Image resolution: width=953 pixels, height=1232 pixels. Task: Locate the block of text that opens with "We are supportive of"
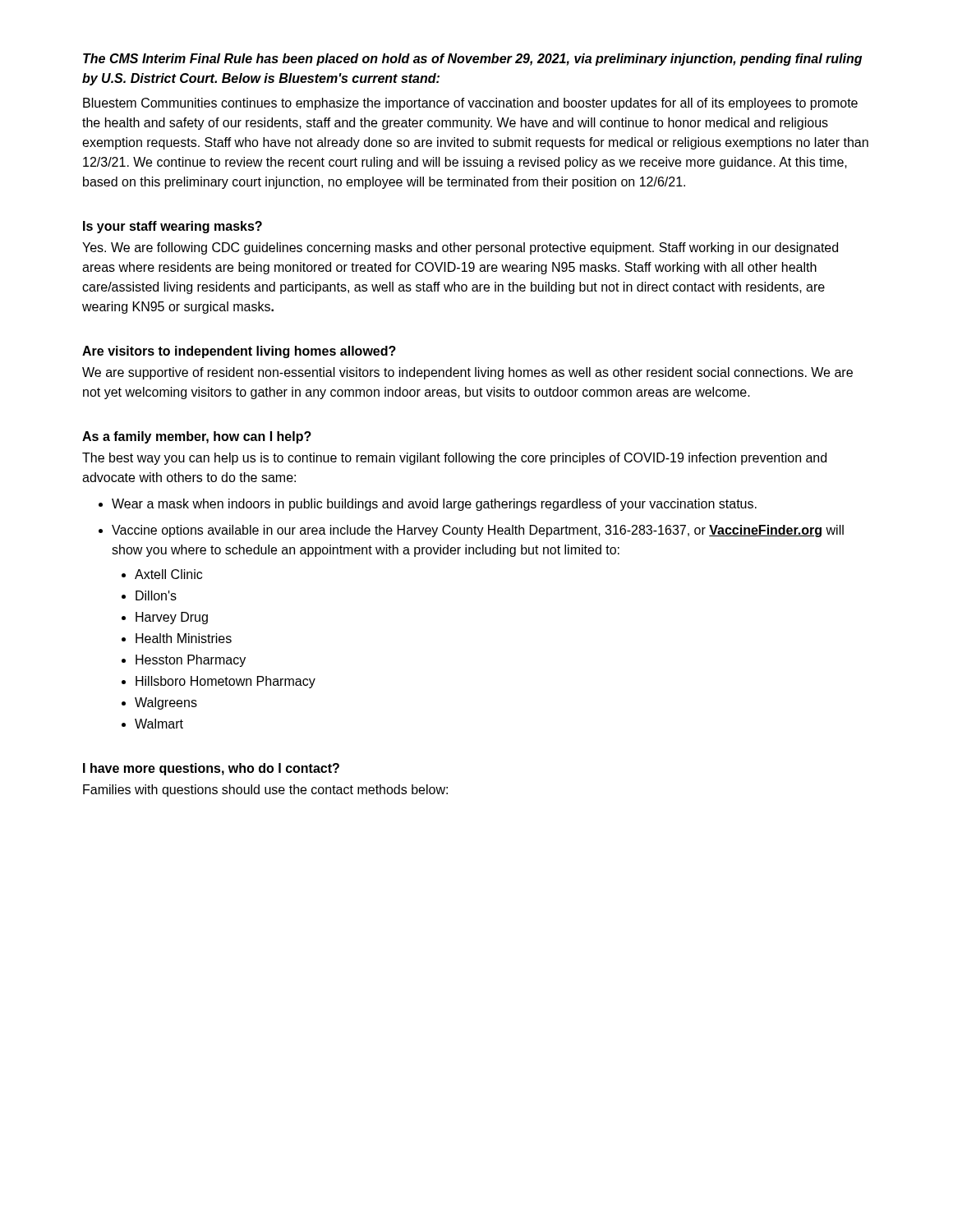tap(468, 382)
